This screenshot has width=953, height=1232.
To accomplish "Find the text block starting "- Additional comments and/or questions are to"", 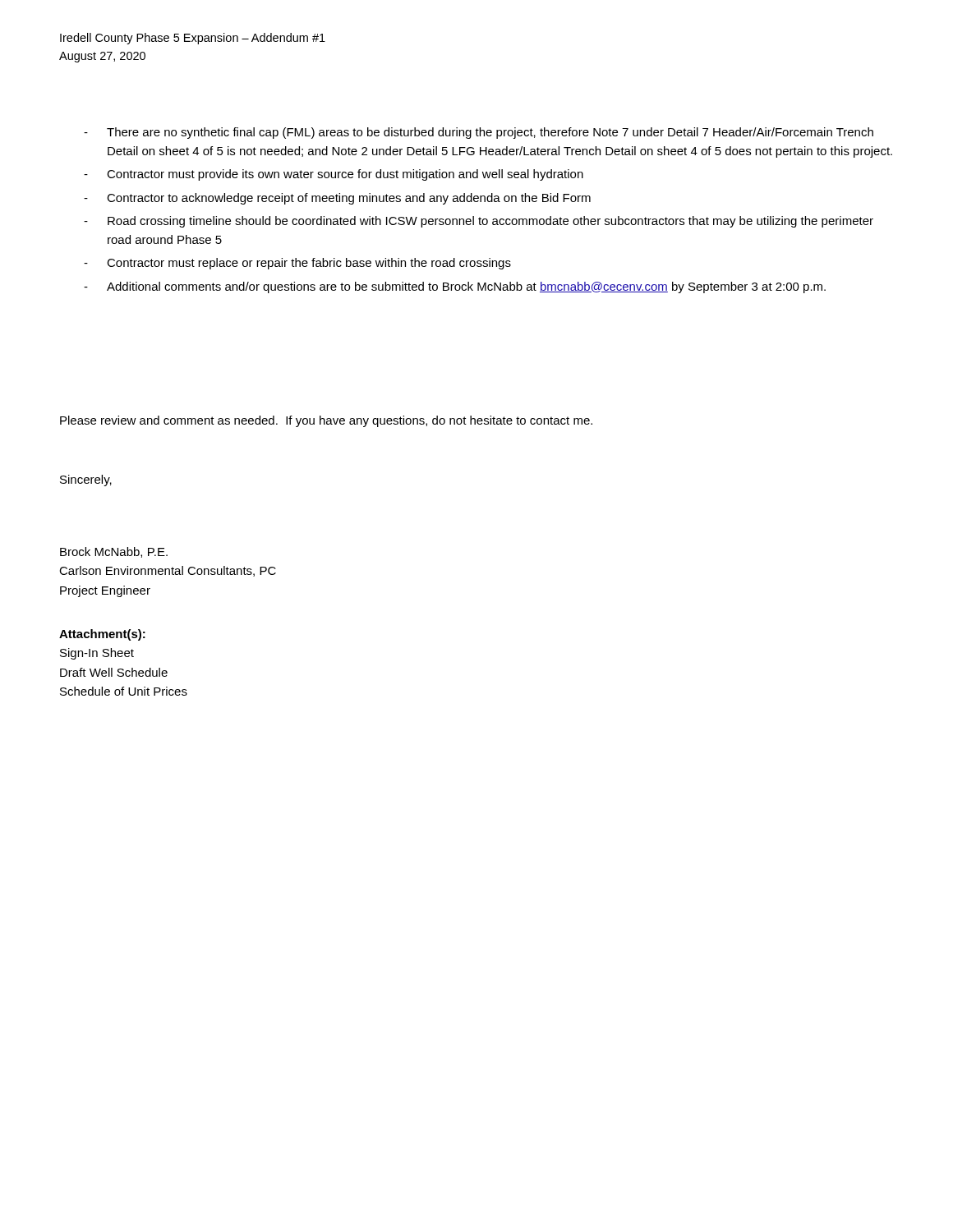I will point(476,286).
